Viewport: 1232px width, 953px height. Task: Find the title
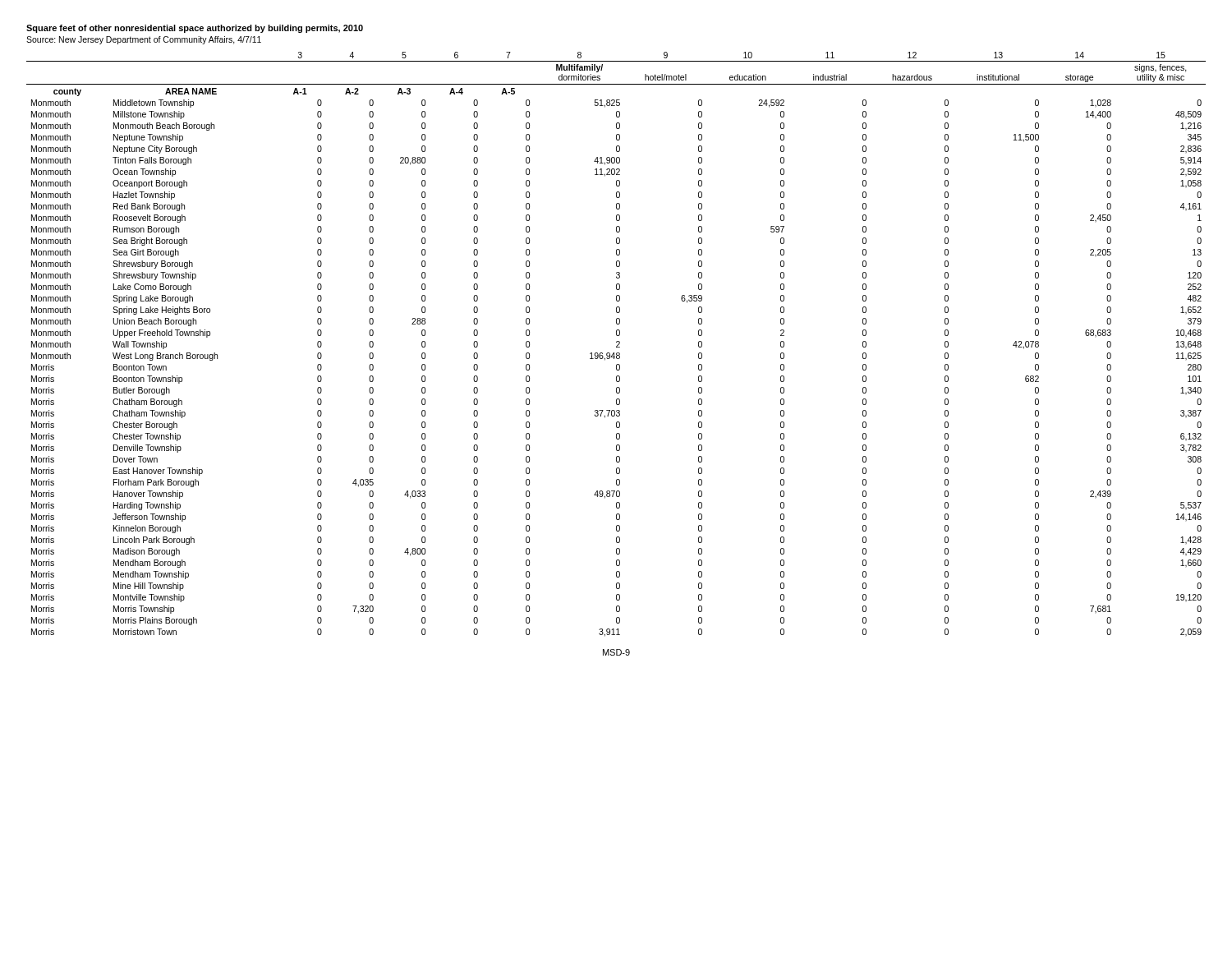(195, 28)
